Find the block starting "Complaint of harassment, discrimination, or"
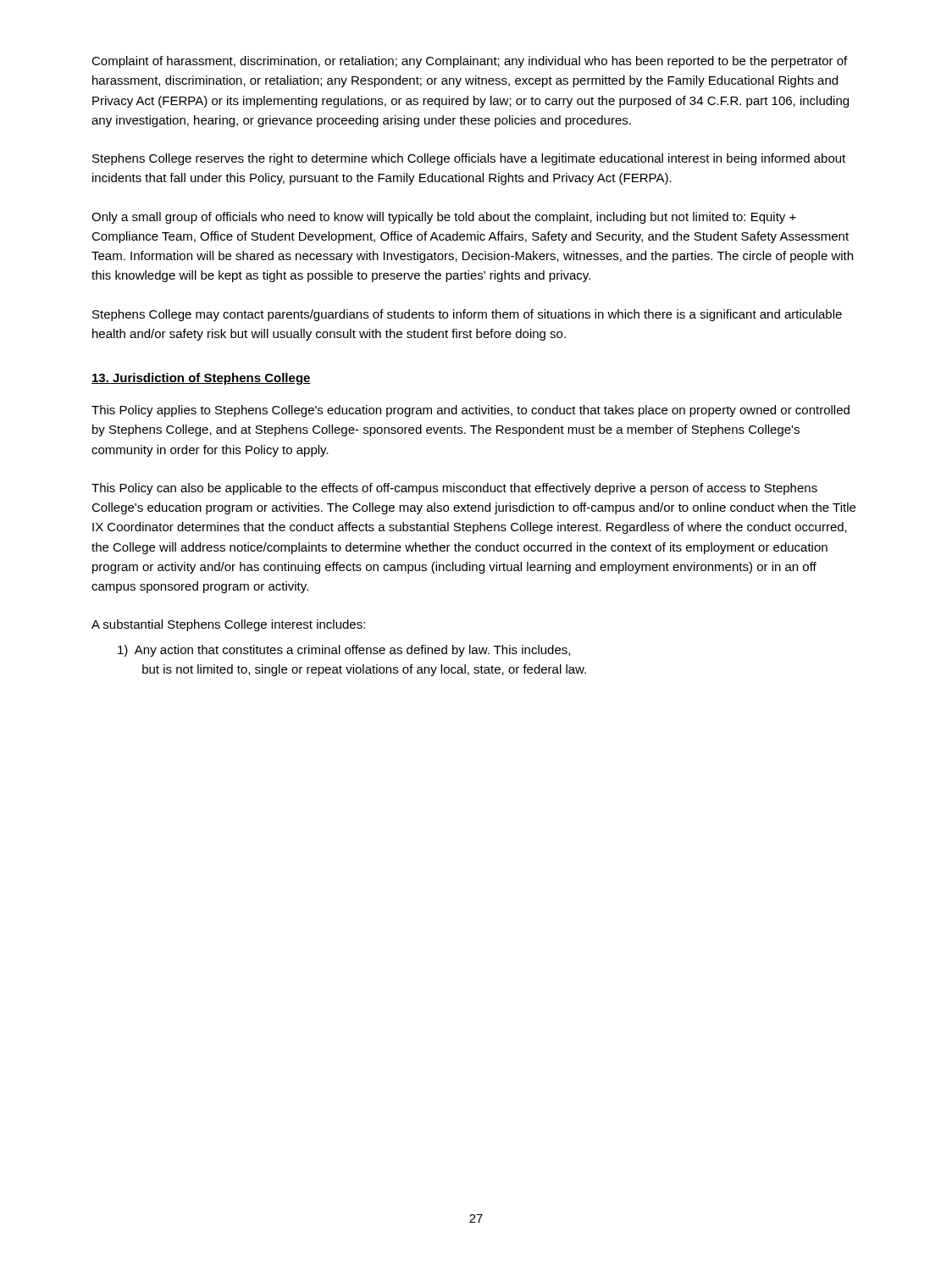 click(471, 90)
